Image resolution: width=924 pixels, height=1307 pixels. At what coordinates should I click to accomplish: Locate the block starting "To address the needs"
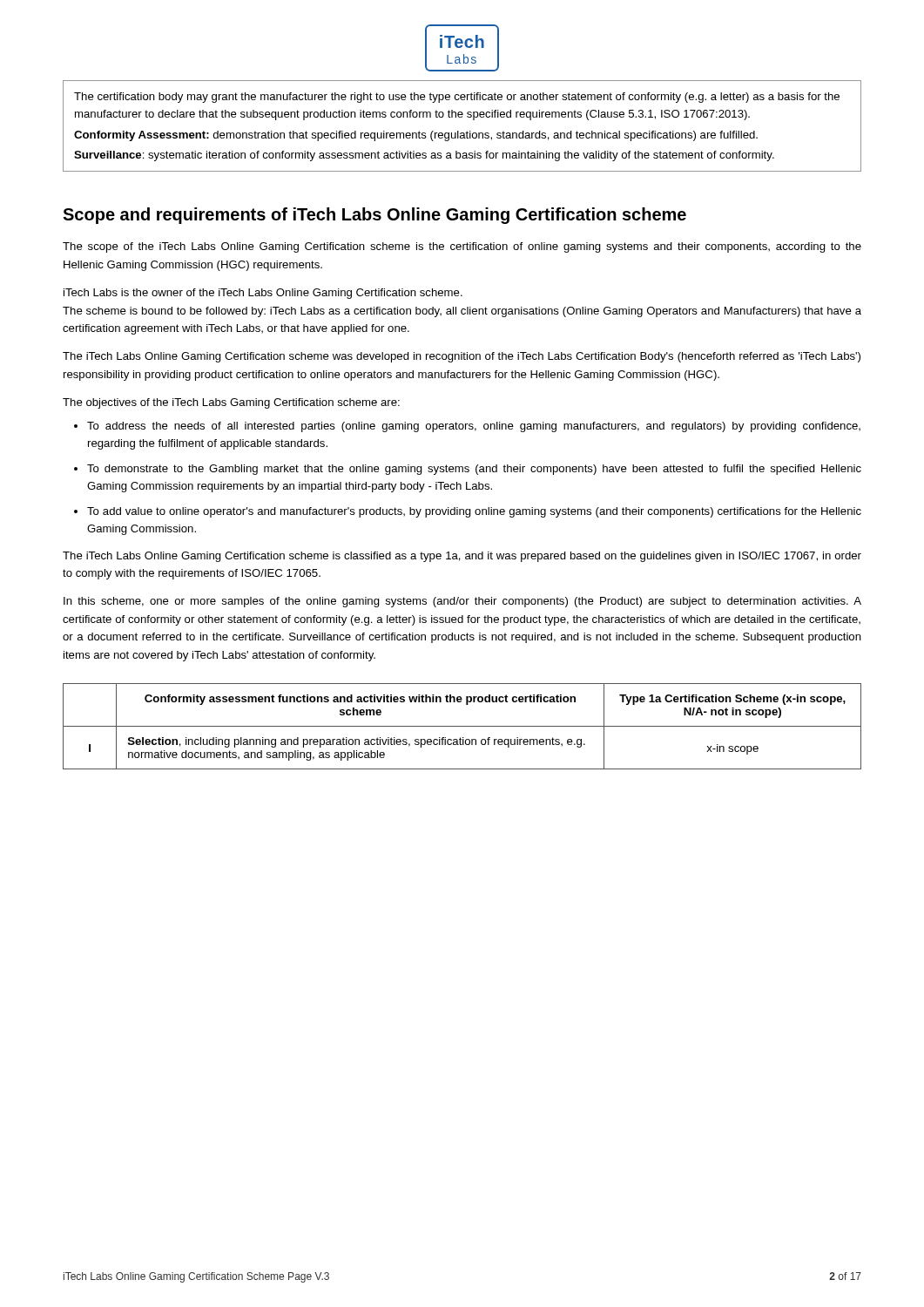pos(474,434)
